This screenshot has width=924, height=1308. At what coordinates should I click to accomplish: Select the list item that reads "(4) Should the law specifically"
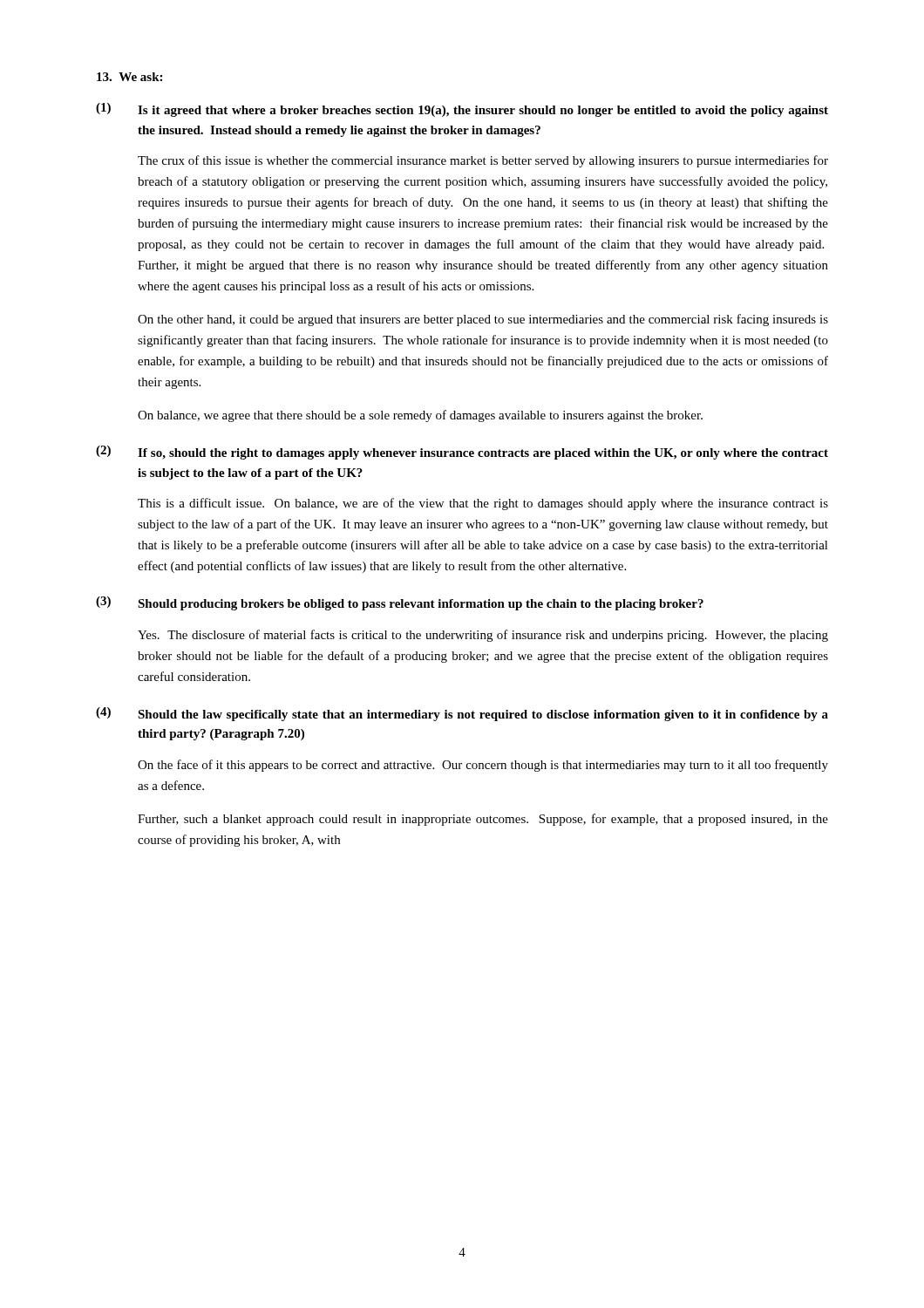(x=462, y=777)
